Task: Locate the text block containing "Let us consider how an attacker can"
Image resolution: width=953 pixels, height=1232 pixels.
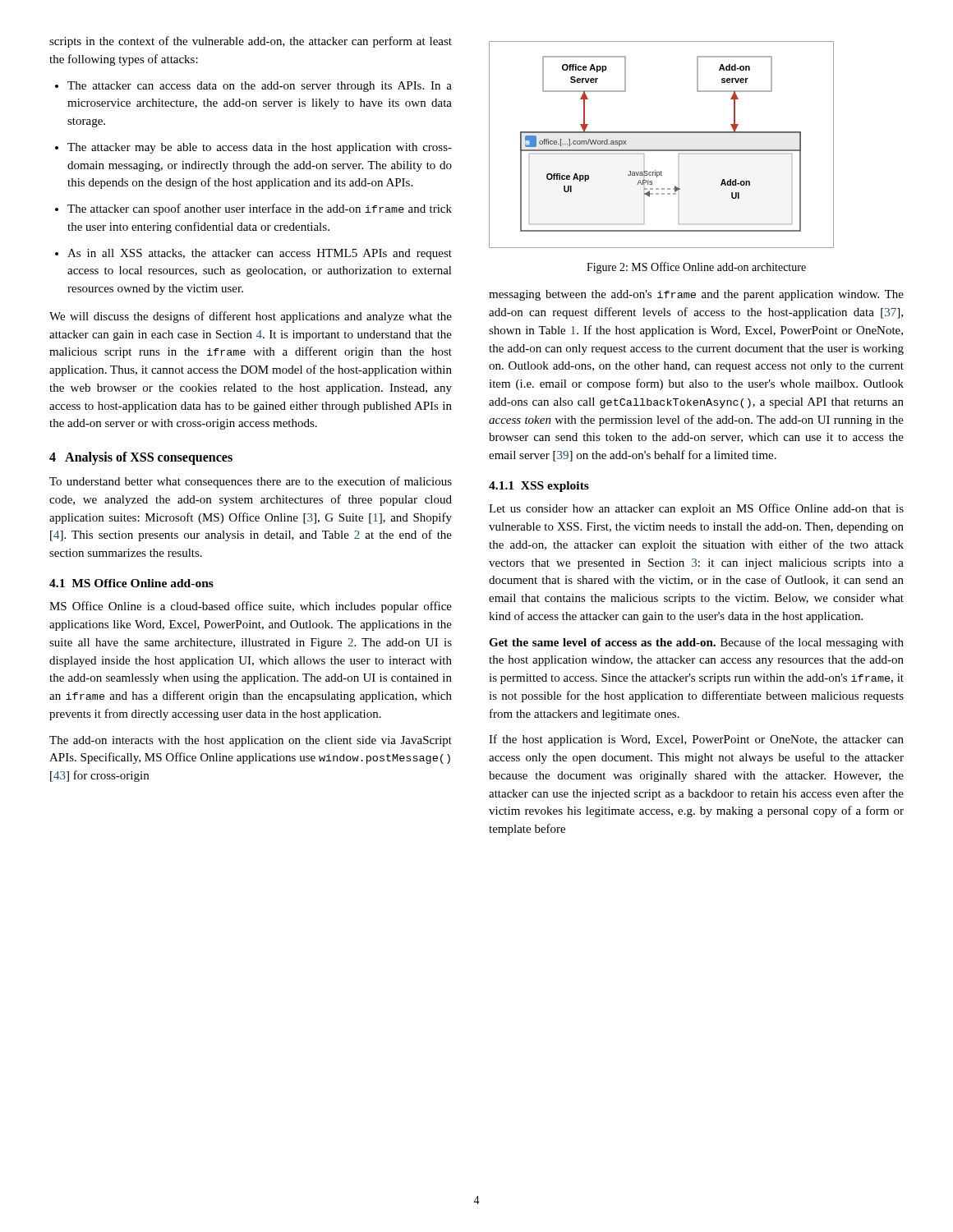Action: [x=696, y=563]
